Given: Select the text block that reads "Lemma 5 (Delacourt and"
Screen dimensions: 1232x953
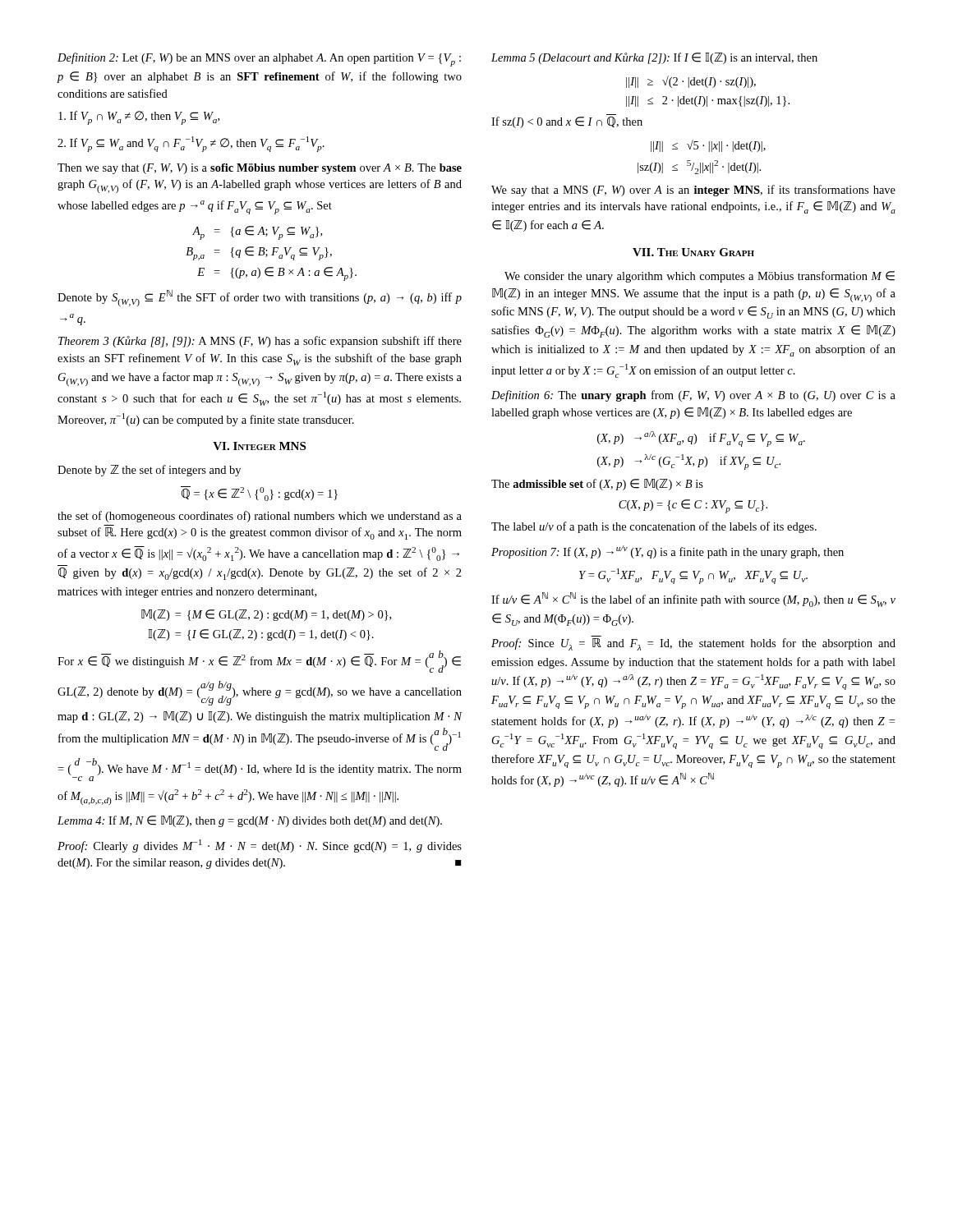Looking at the screenshot, I should (693, 58).
